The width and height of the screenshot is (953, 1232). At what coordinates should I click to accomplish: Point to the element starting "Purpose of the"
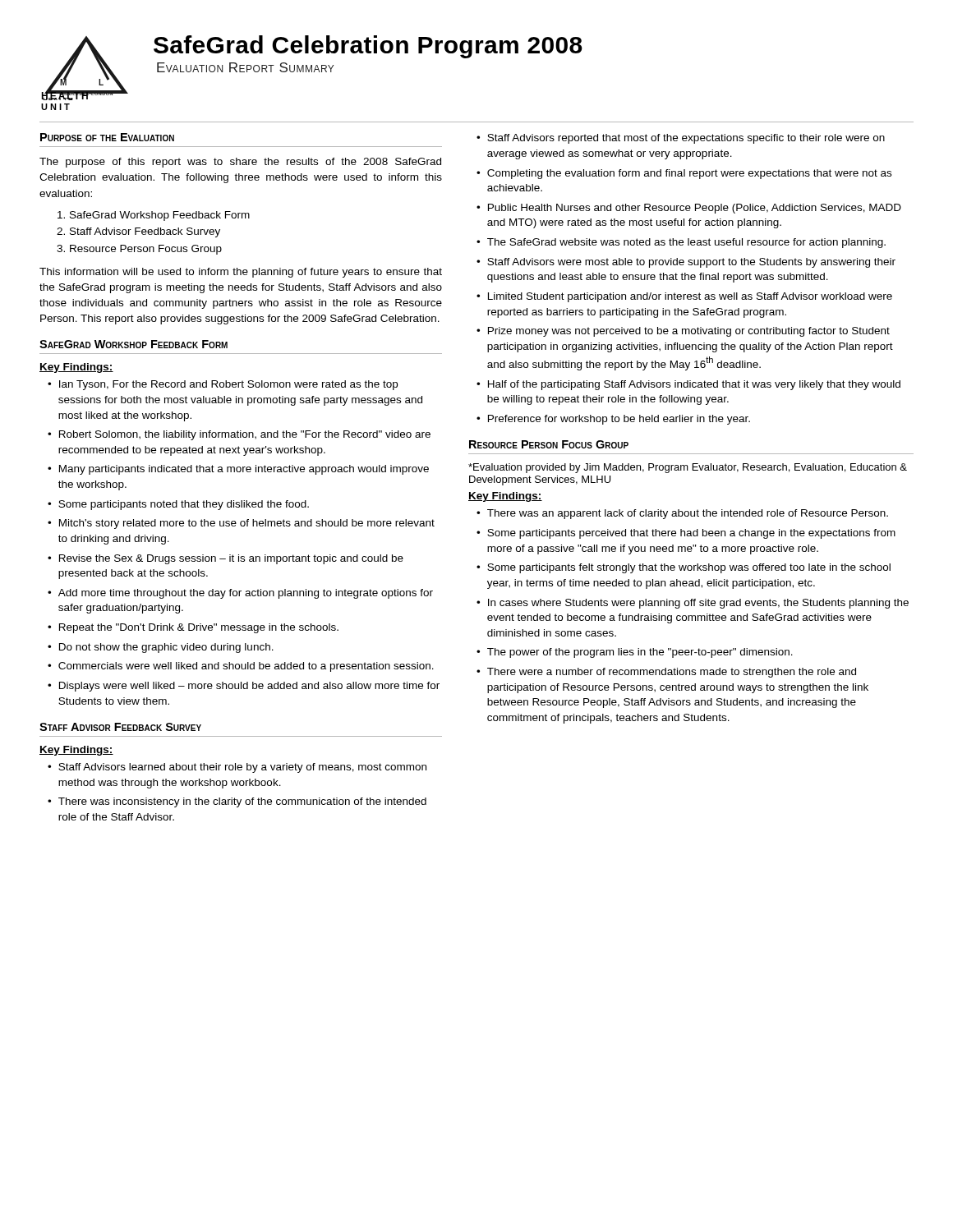pos(107,137)
